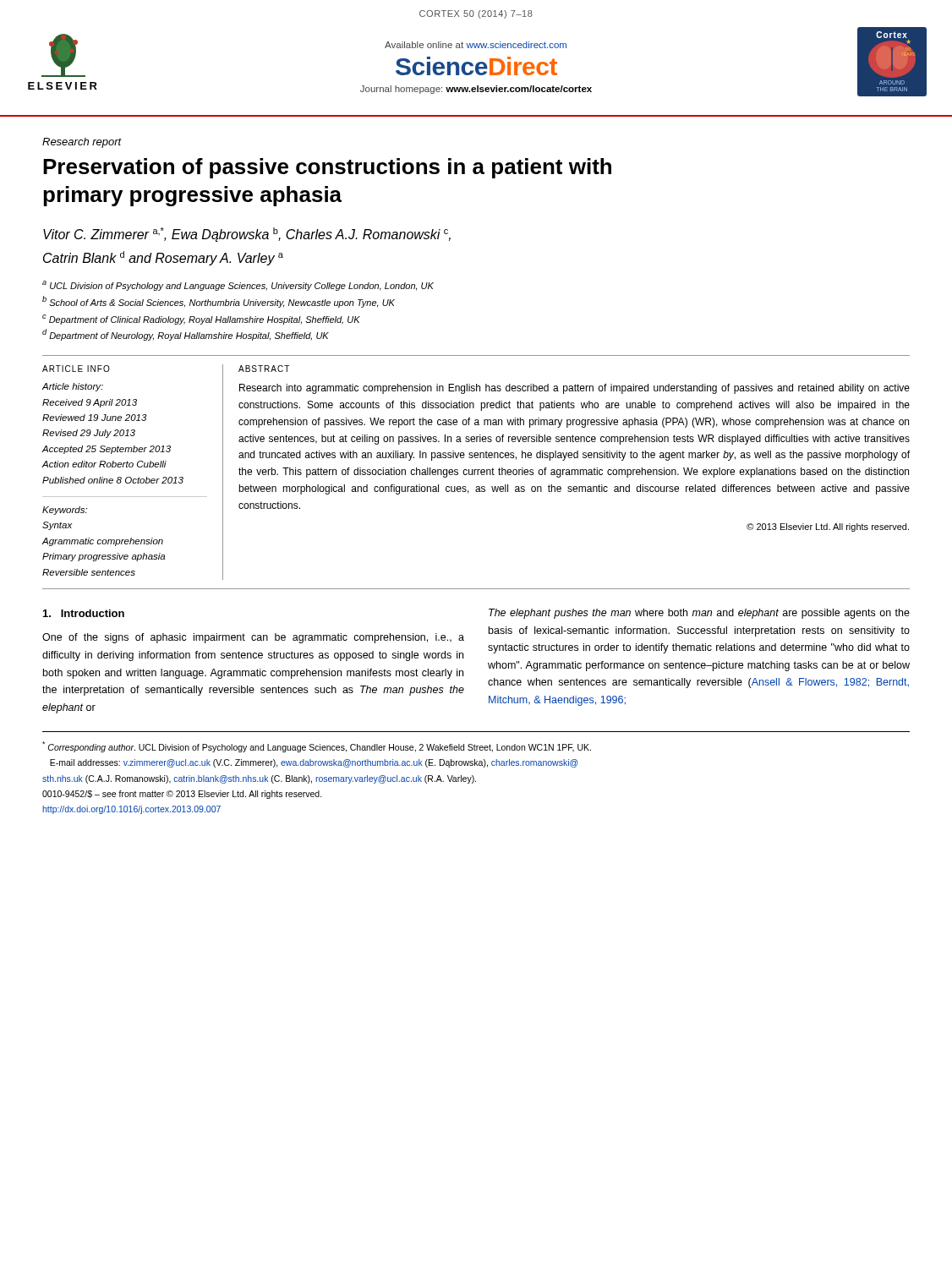Locate the block of text that opens with "a UCL Division of Psychology and Language"

(238, 309)
